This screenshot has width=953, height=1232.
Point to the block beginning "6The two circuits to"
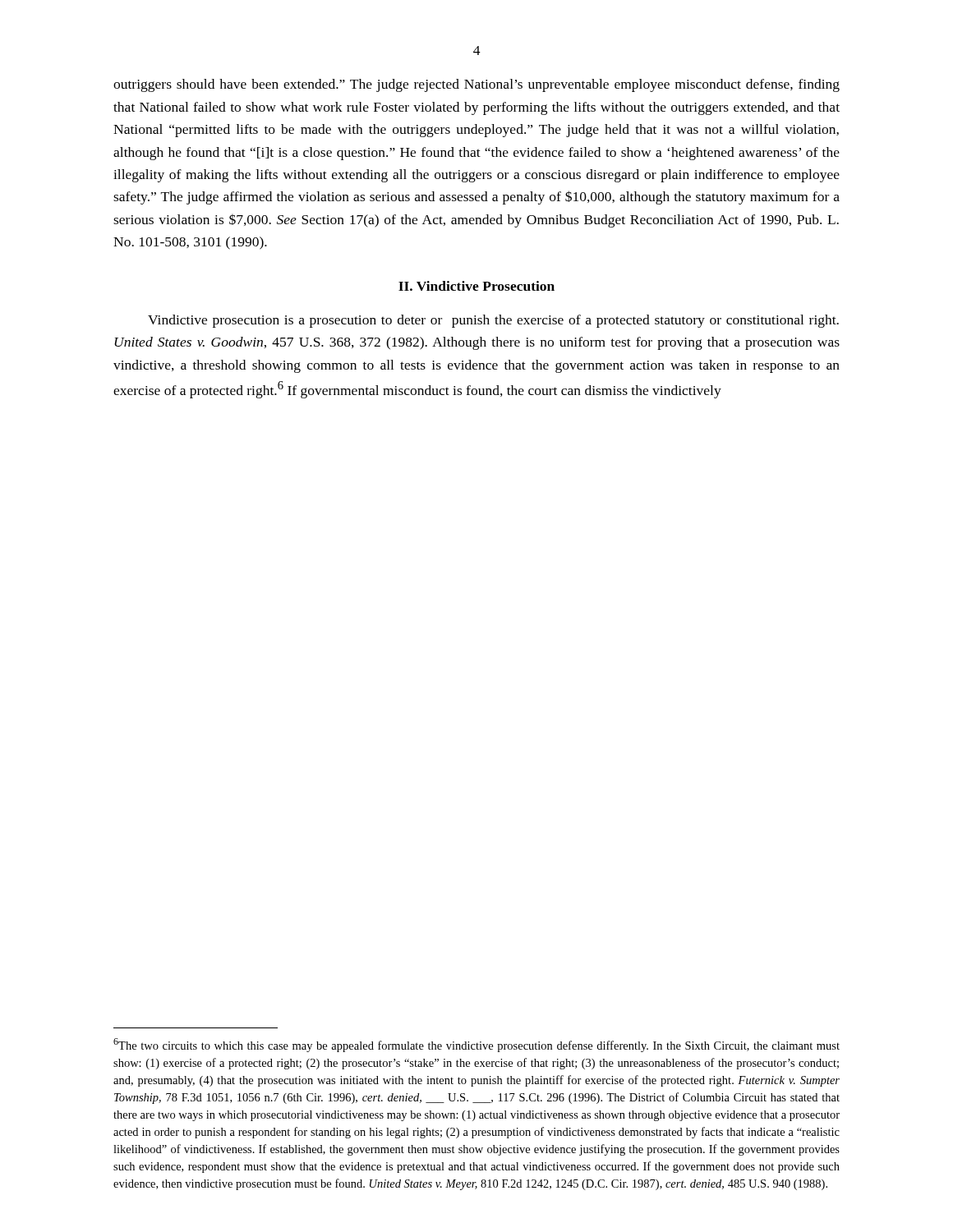tap(476, 1113)
